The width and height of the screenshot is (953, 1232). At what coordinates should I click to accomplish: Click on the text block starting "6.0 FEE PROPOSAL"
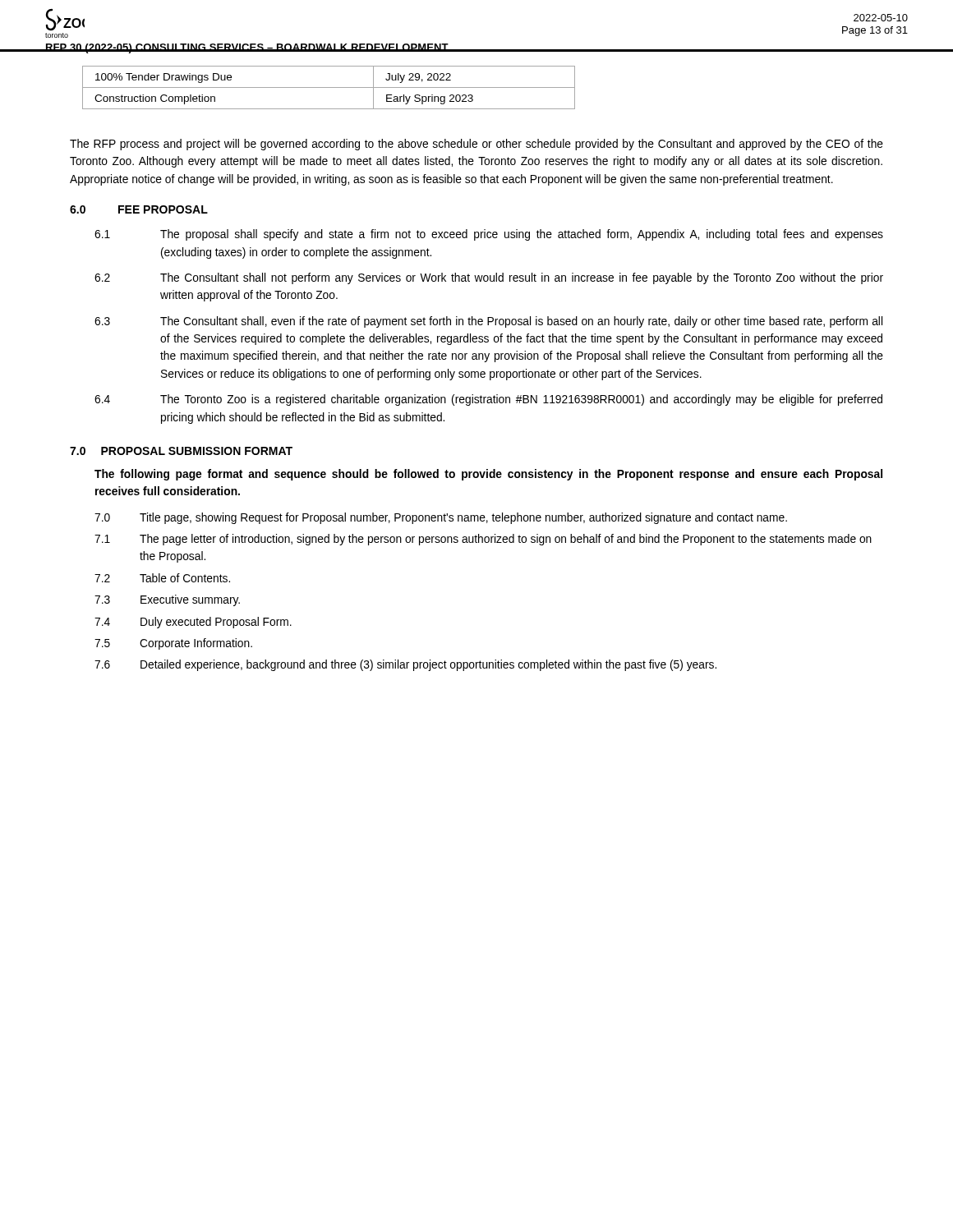click(x=139, y=210)
